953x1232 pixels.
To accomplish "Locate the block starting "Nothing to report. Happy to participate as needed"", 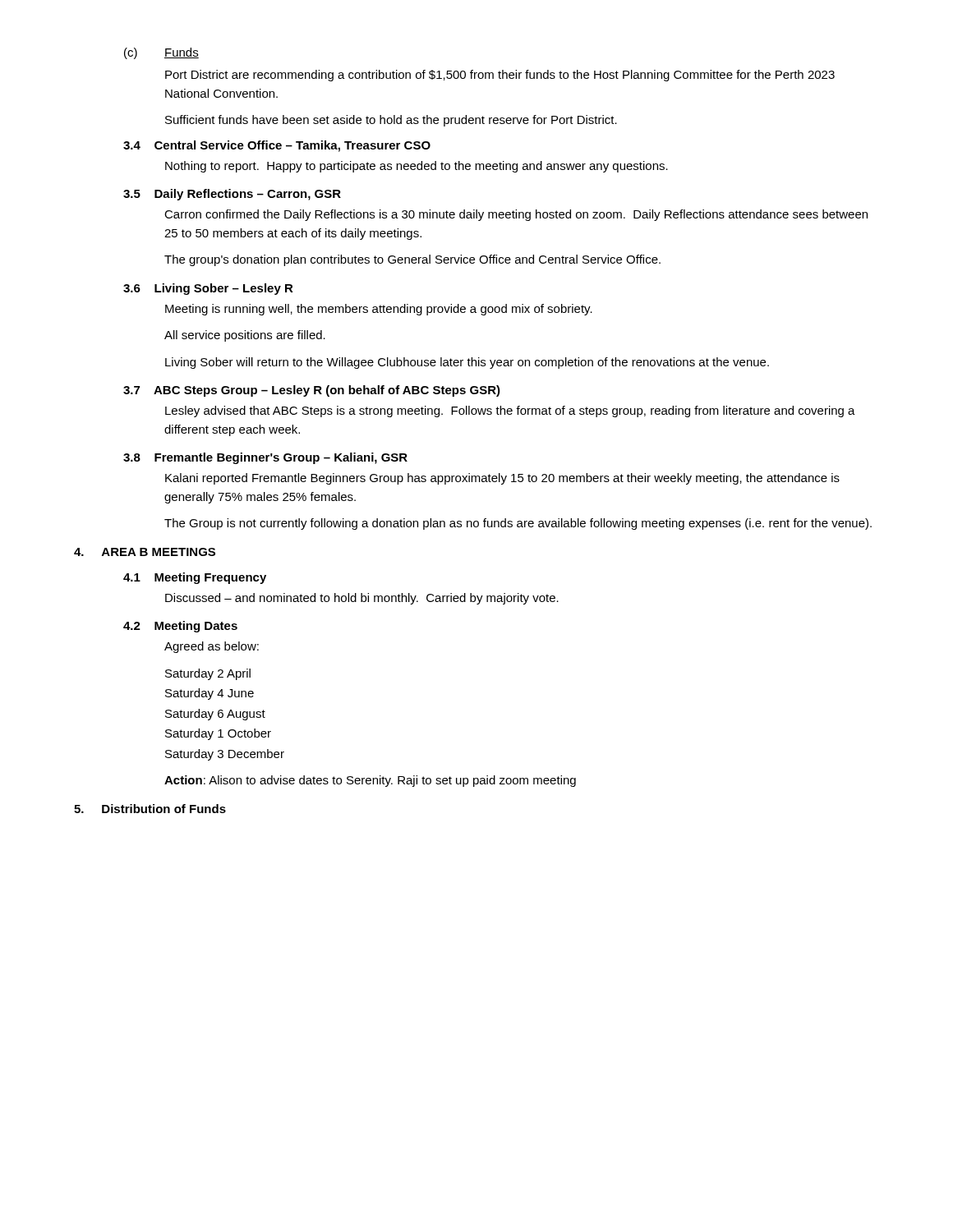I will pyautogui.click(x=416, y=165).
